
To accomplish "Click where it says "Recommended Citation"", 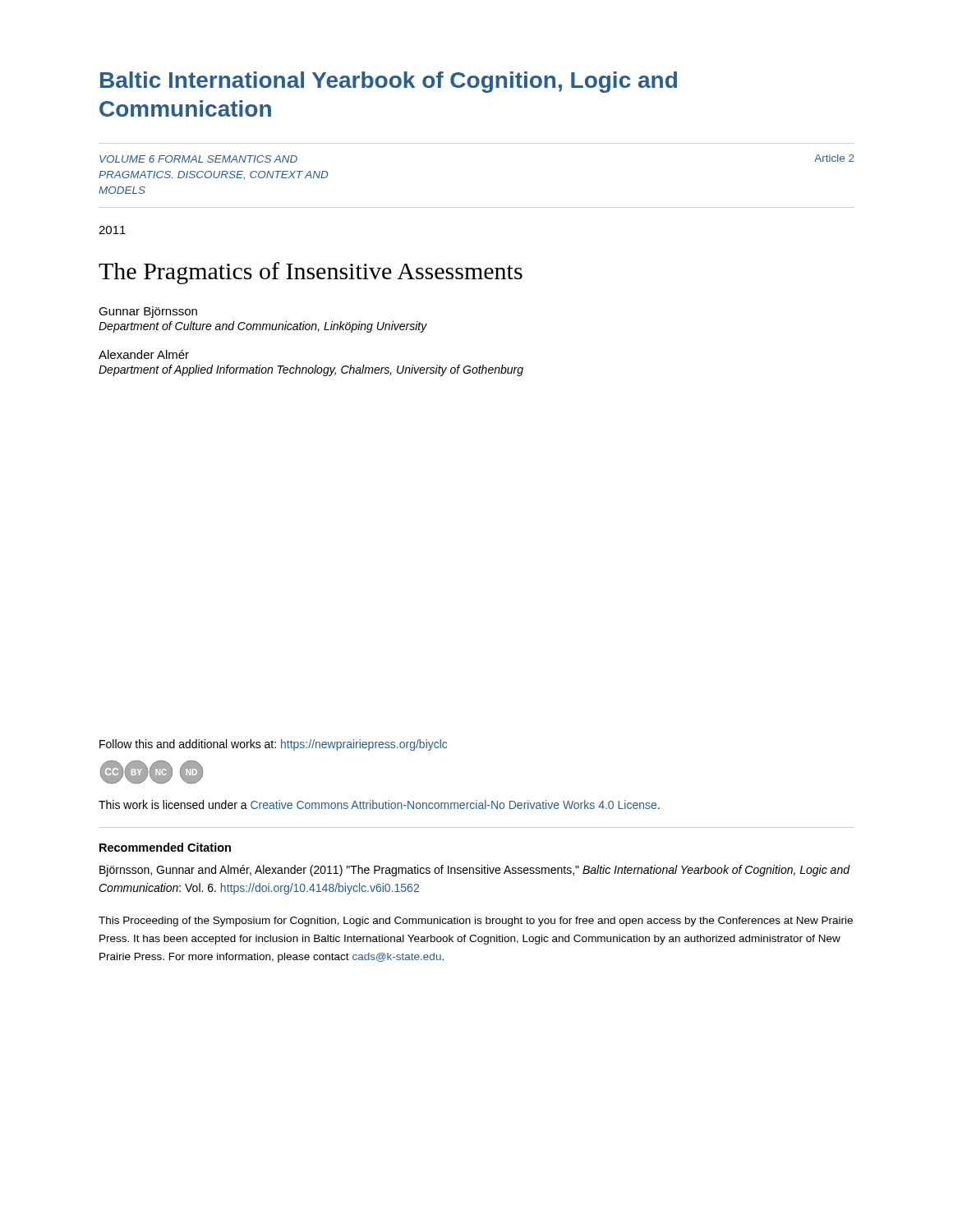I will tap(165, 847).
